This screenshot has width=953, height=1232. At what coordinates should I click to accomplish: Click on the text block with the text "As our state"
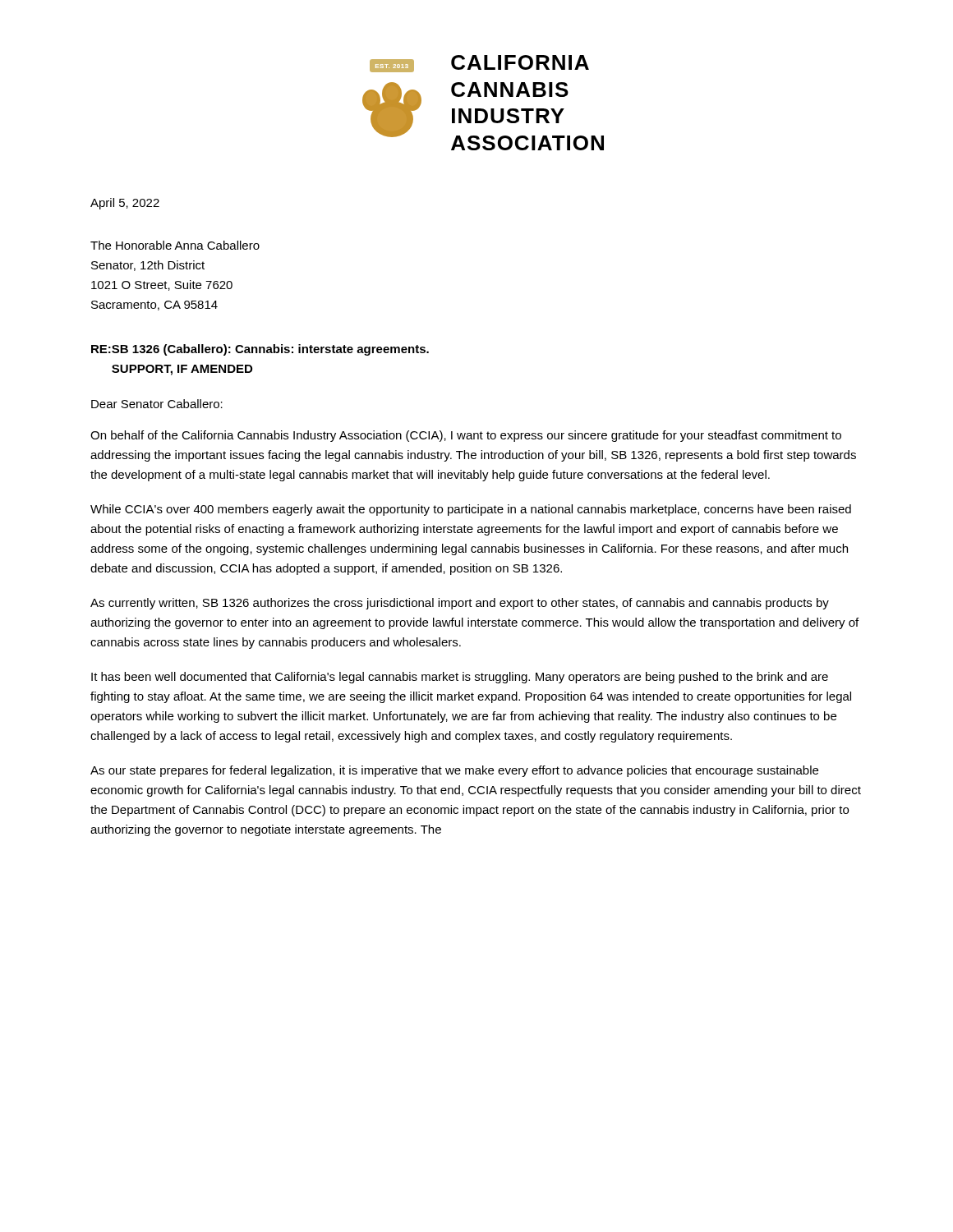476,800
